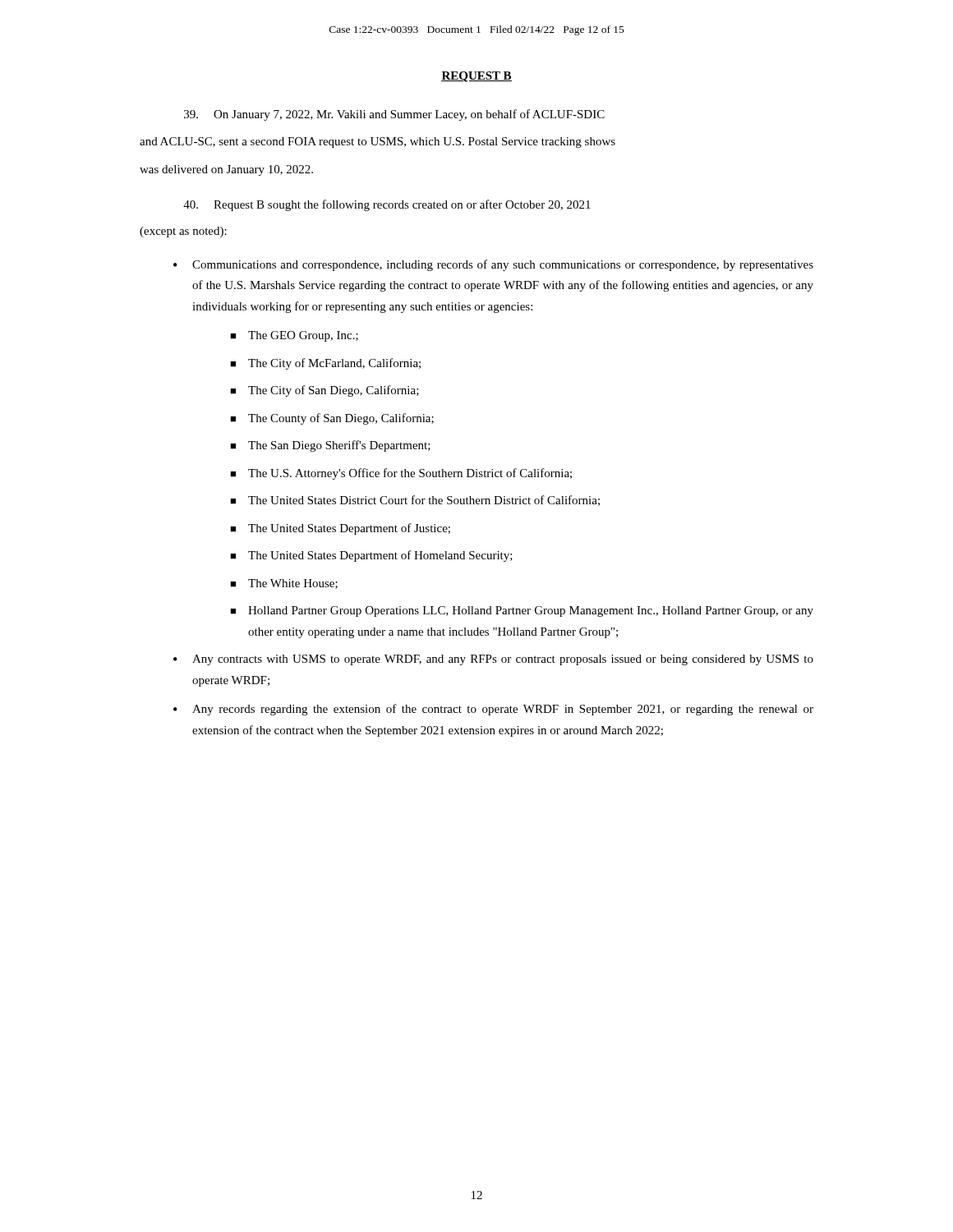The height and width of the screenshot is (1232, 953).
Task: Point to the block starting "■ Holland Partner Group Operations"
Action: 522,621
